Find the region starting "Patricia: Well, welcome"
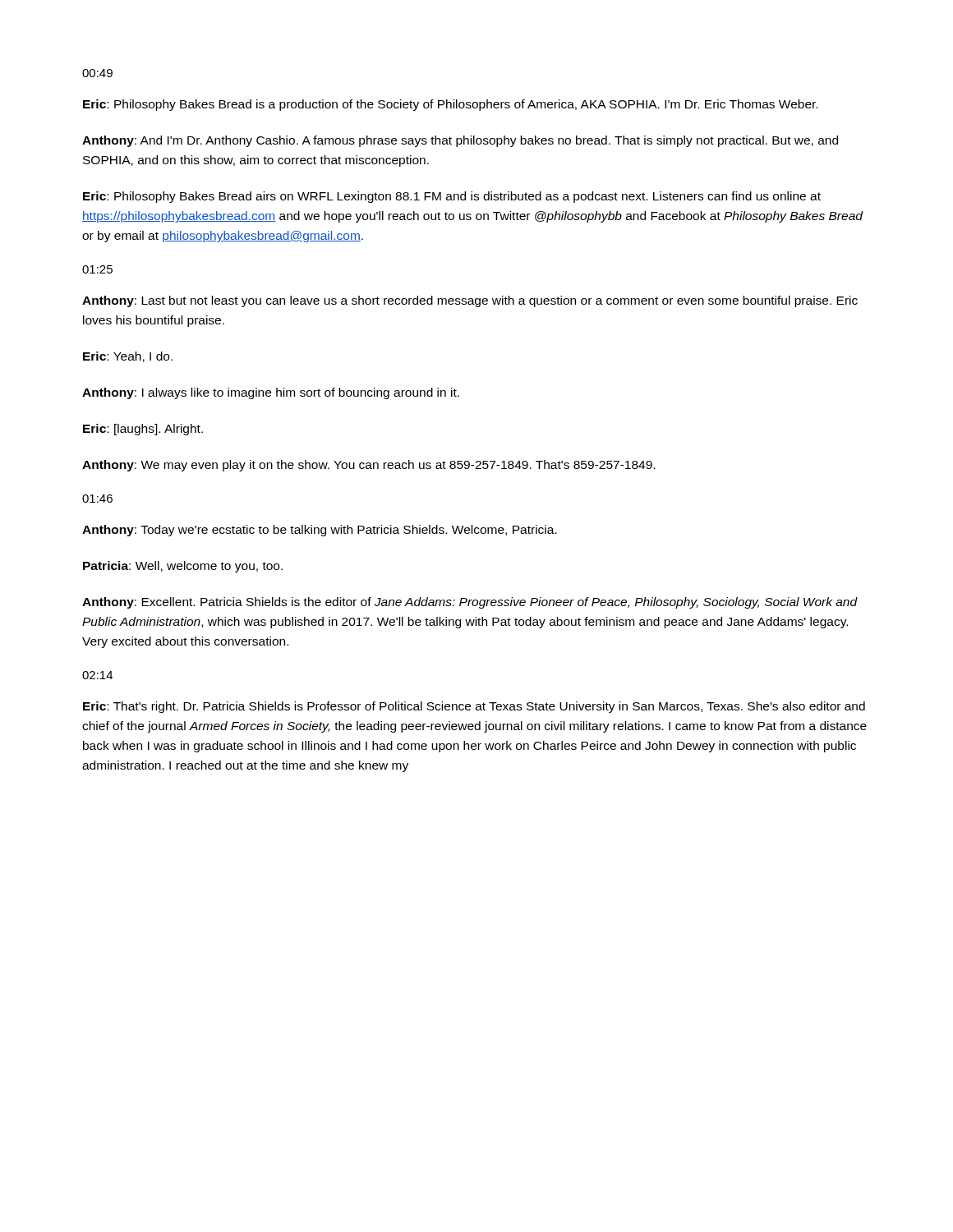The height and width of the screenshot is (1232, 953). (x=183, y=566)
